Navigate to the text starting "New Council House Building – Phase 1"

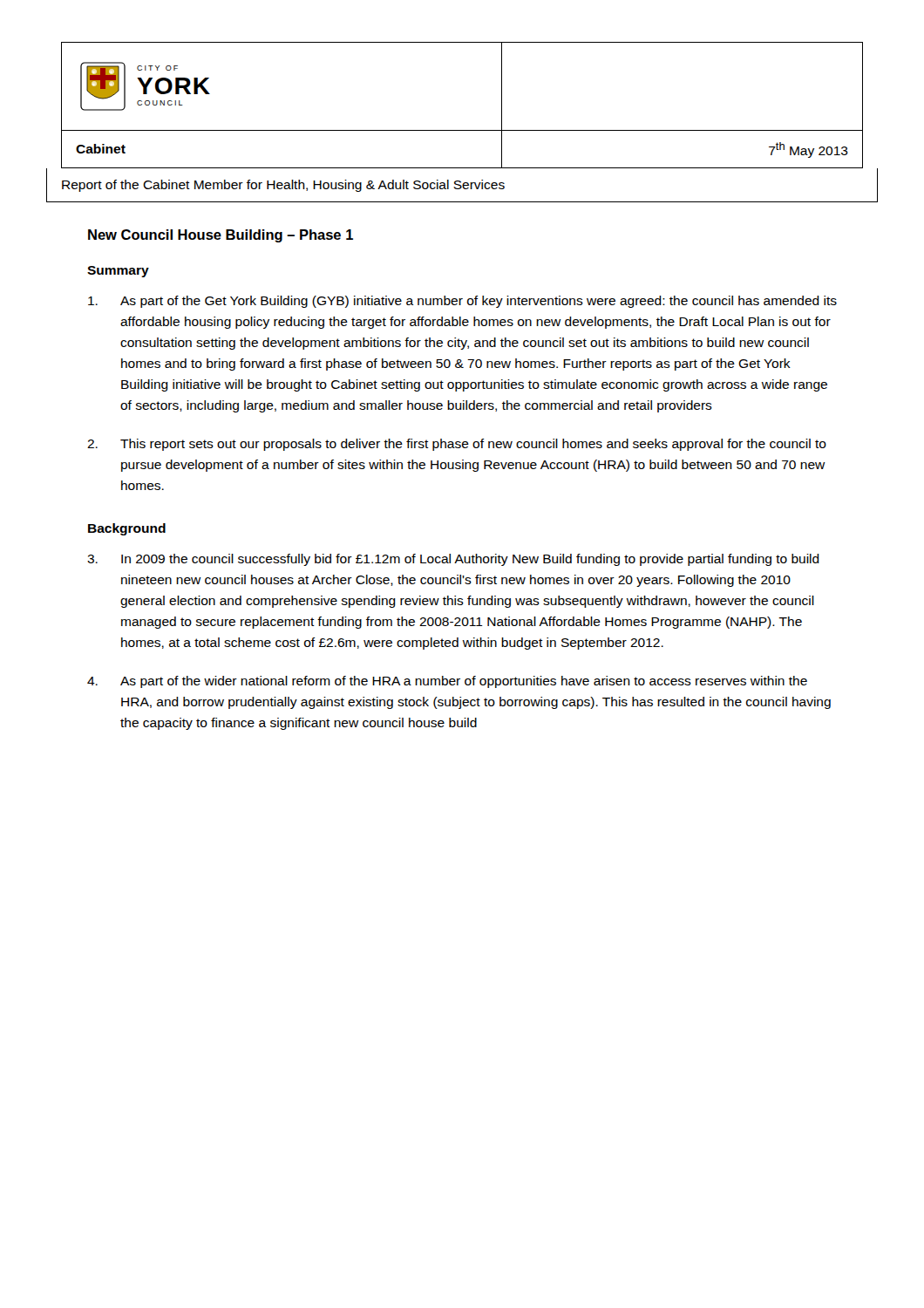pos(220,235)
